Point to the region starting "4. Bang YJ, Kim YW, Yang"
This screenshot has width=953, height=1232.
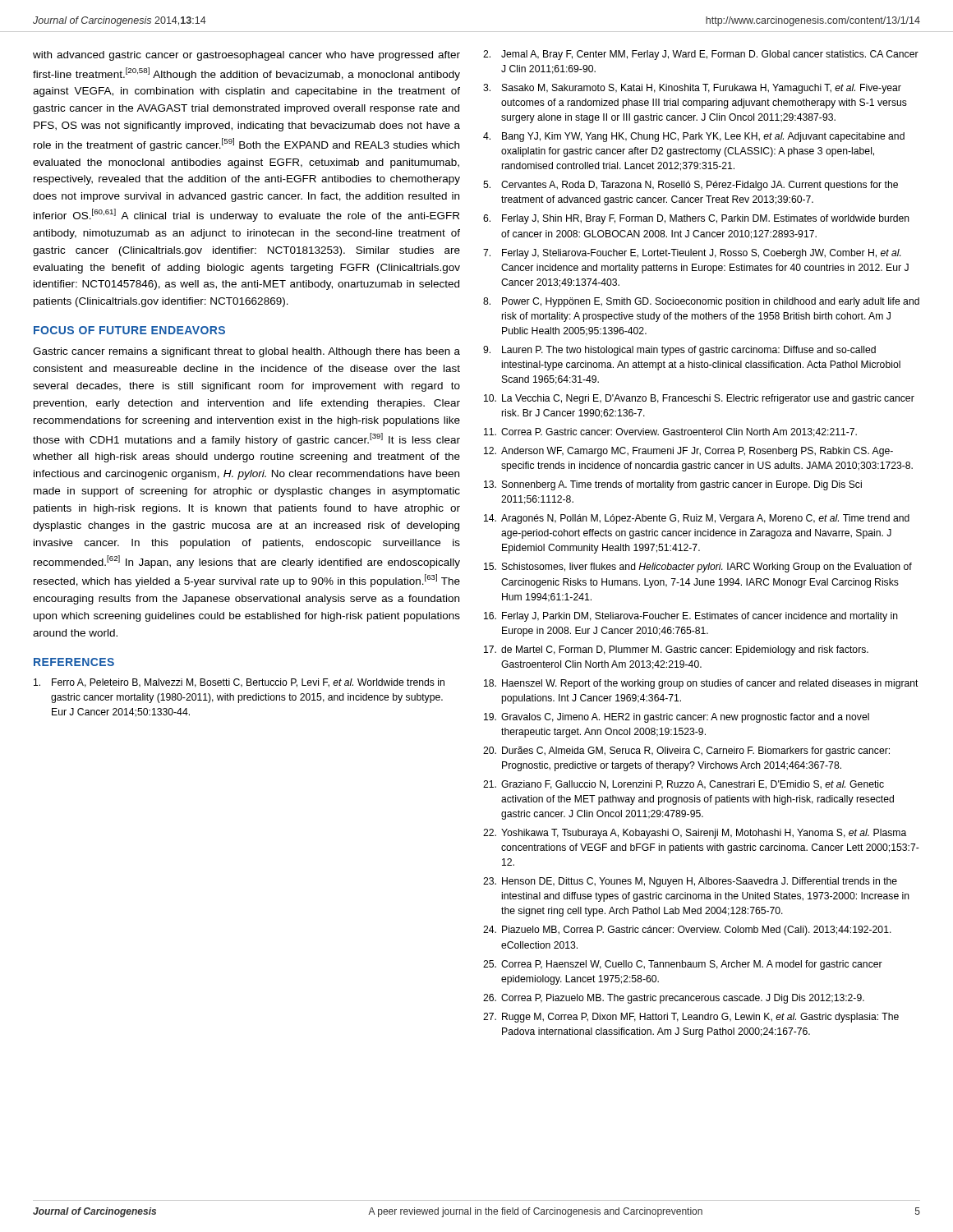pos(702,151)
